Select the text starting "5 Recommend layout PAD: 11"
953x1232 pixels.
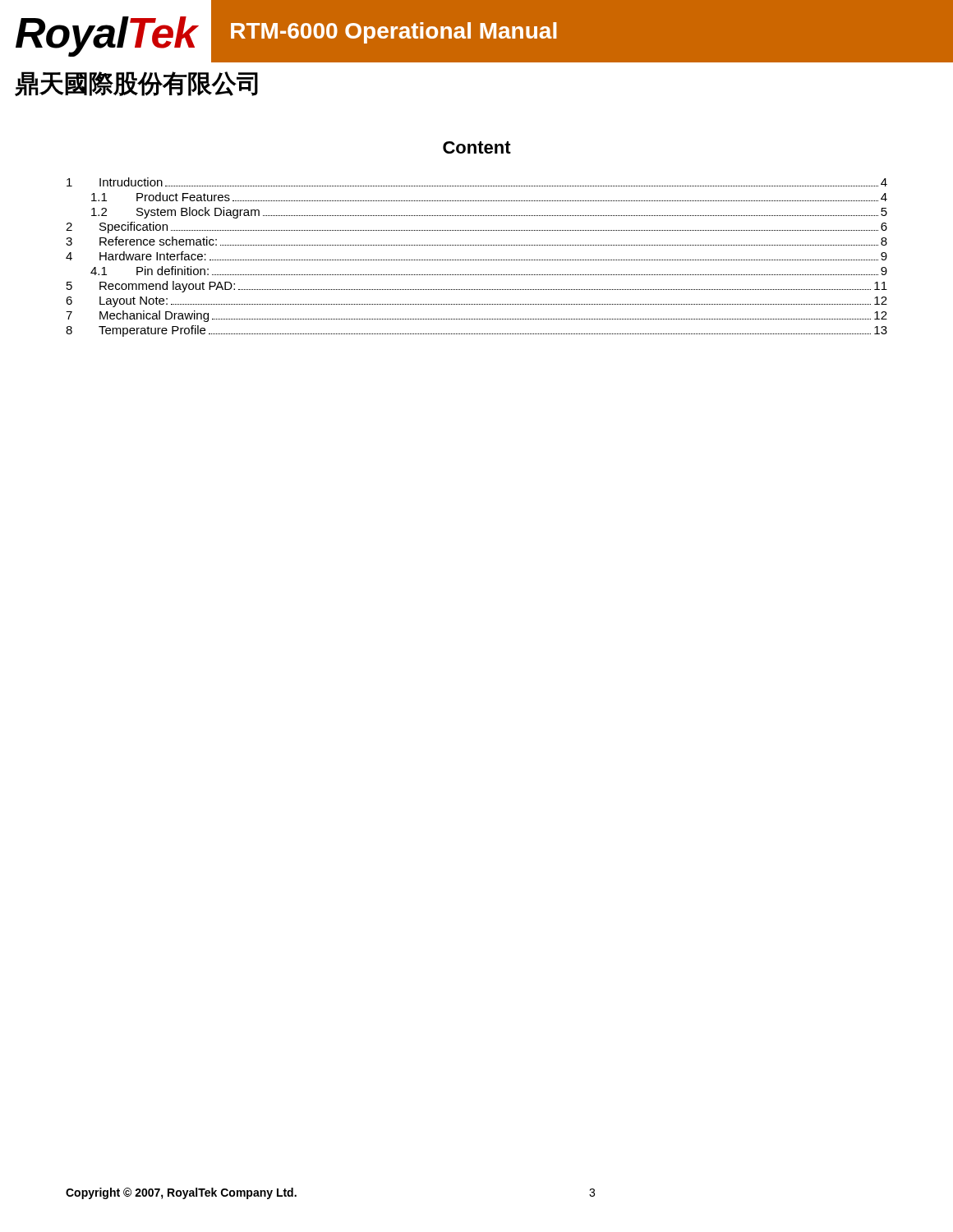pyautogui.click(x=476, y=285)
